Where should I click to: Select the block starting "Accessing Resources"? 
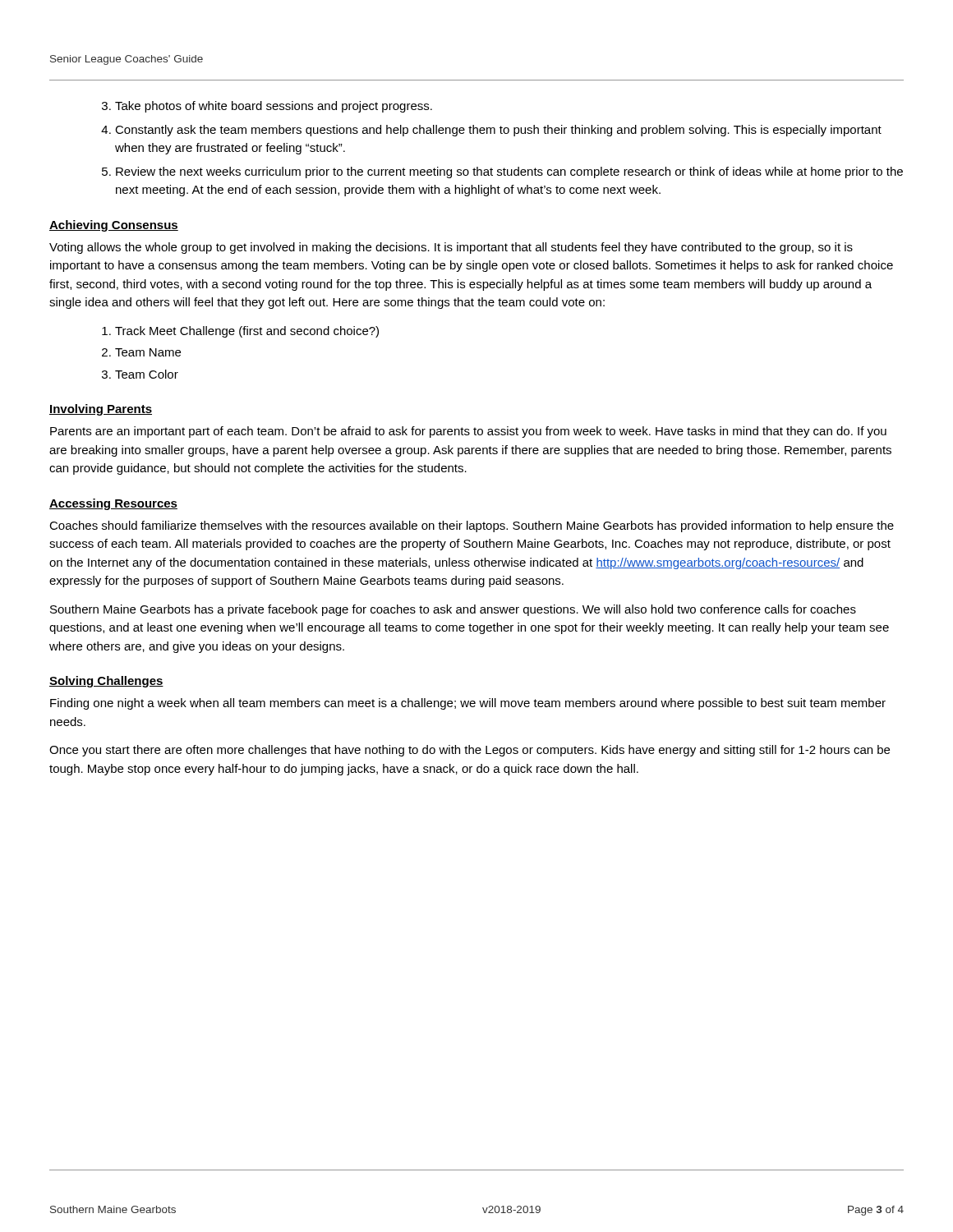[113, 503]
